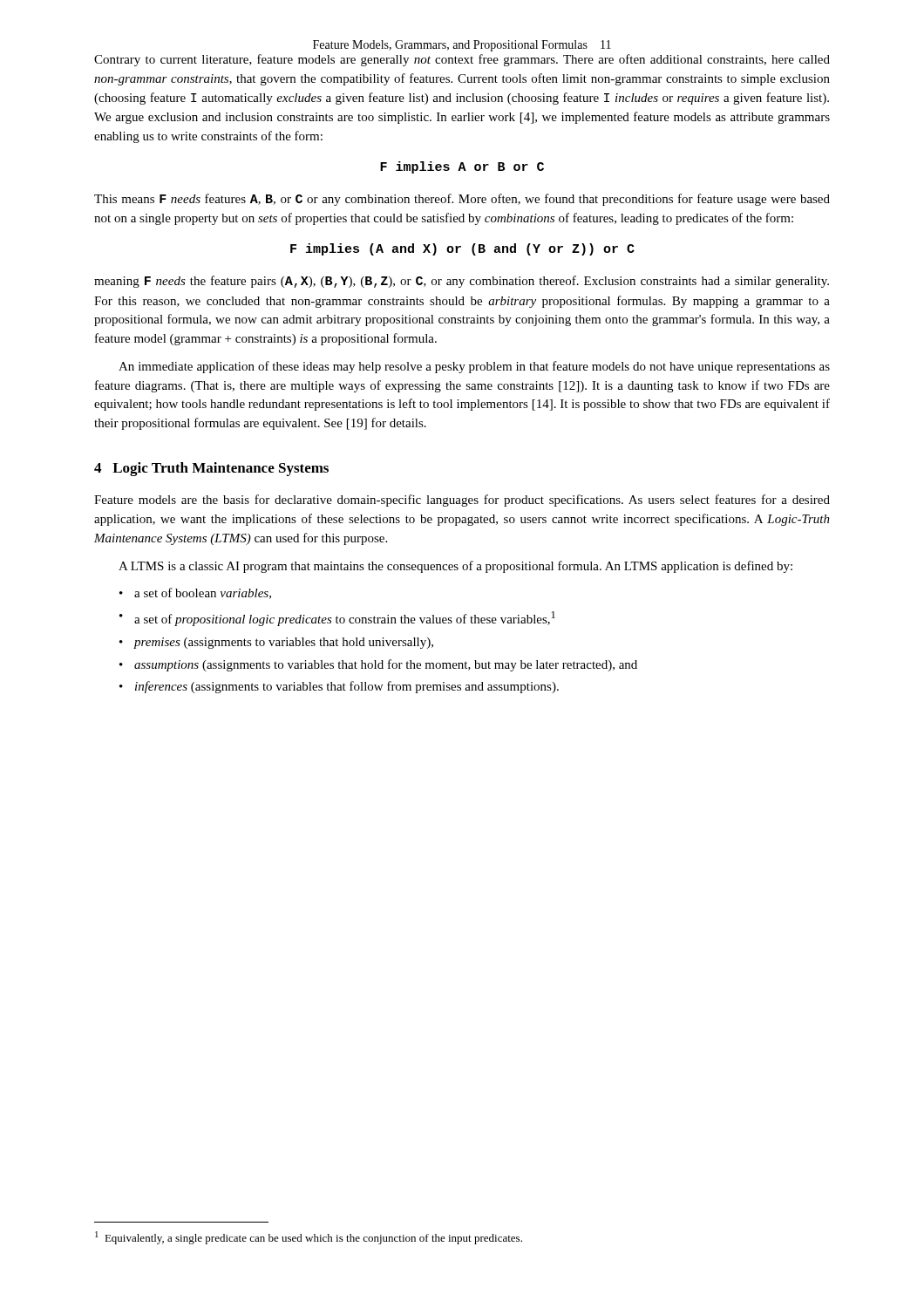Find the text block starting "This means F needs features"
The height and width of the screenshot is (1308, 924).
coord(462,209)
